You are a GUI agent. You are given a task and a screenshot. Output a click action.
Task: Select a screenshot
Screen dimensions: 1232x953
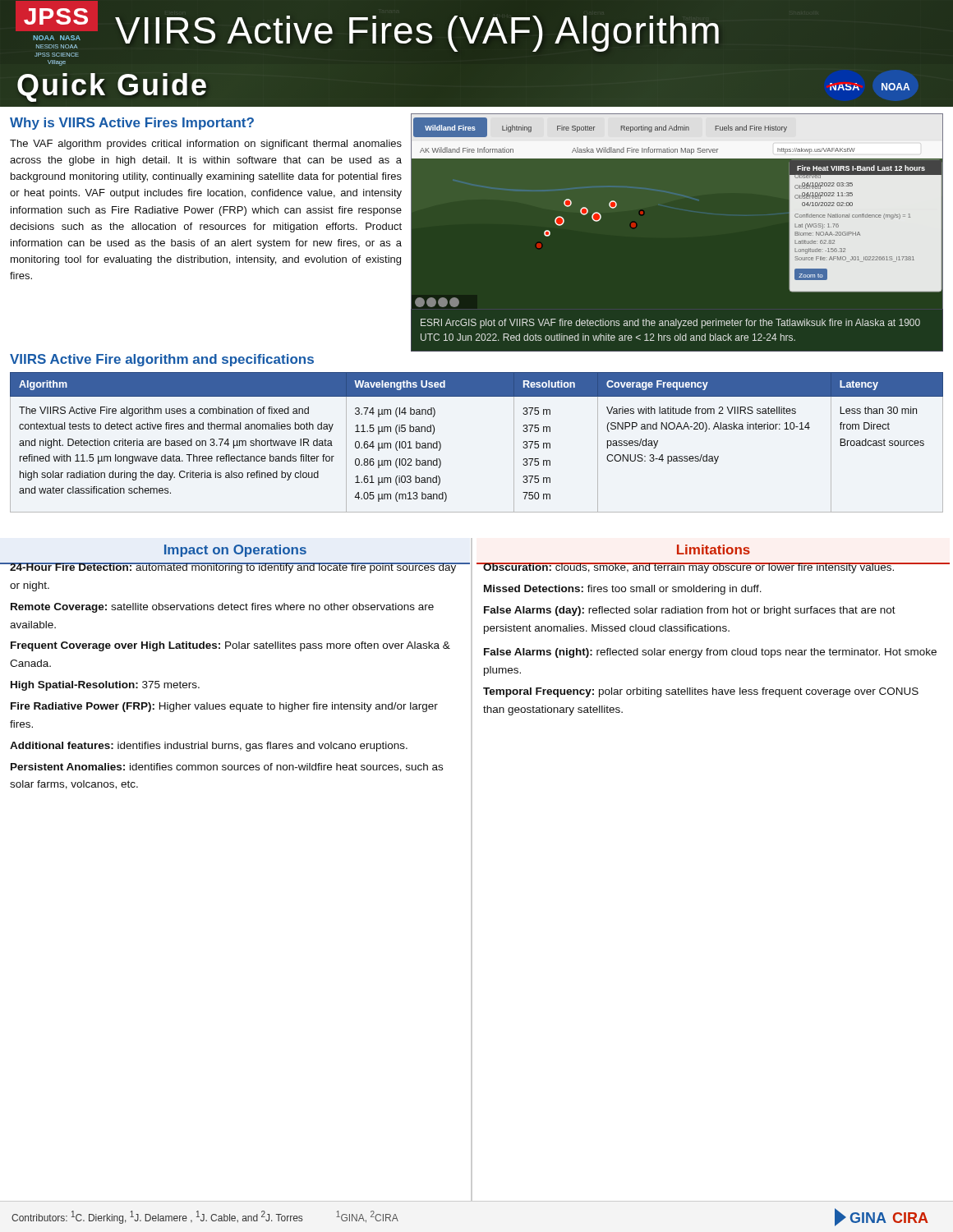pyautogui.click(x=677, y=212)
